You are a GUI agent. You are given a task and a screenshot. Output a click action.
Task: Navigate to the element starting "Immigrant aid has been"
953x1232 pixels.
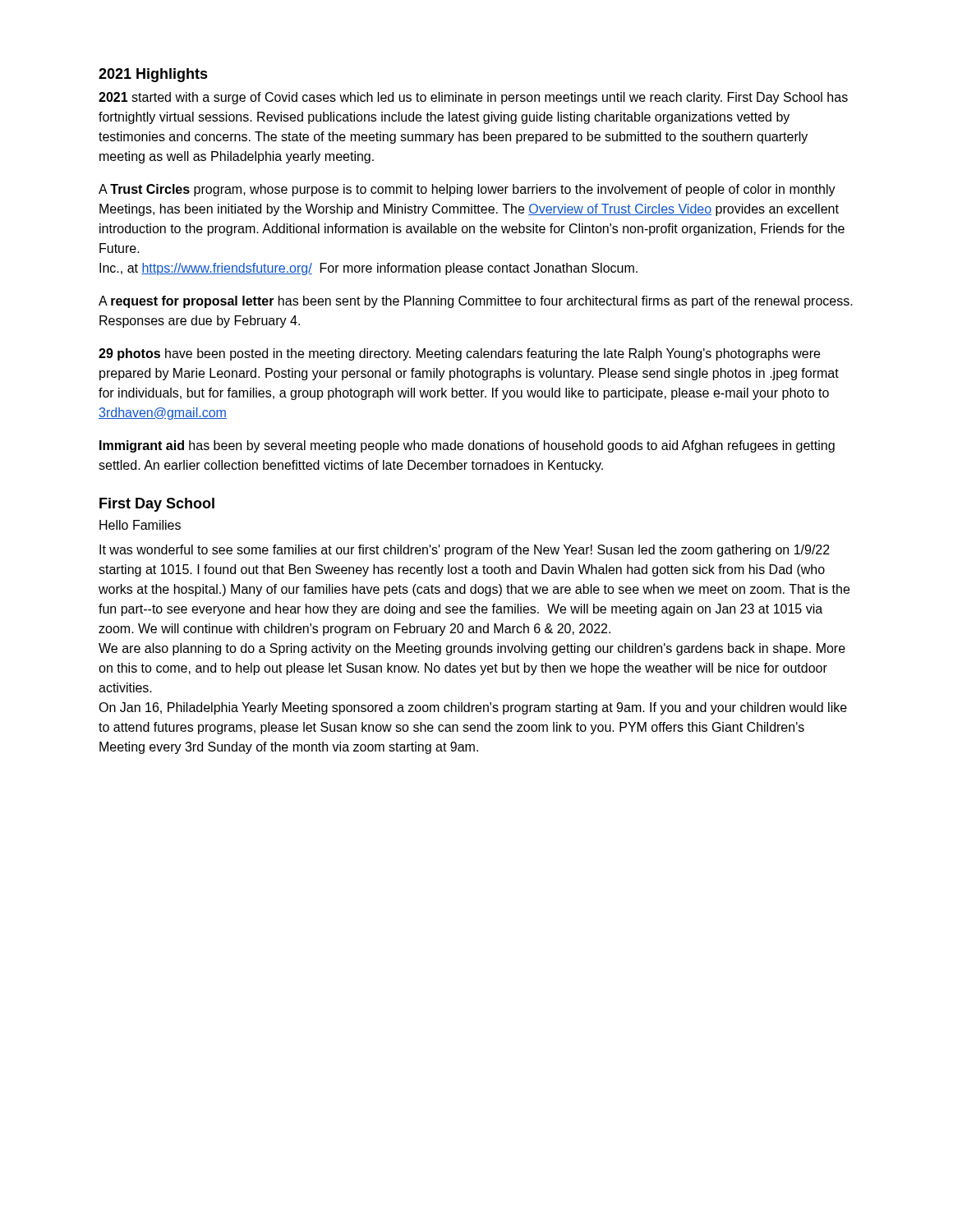(467, 455)
